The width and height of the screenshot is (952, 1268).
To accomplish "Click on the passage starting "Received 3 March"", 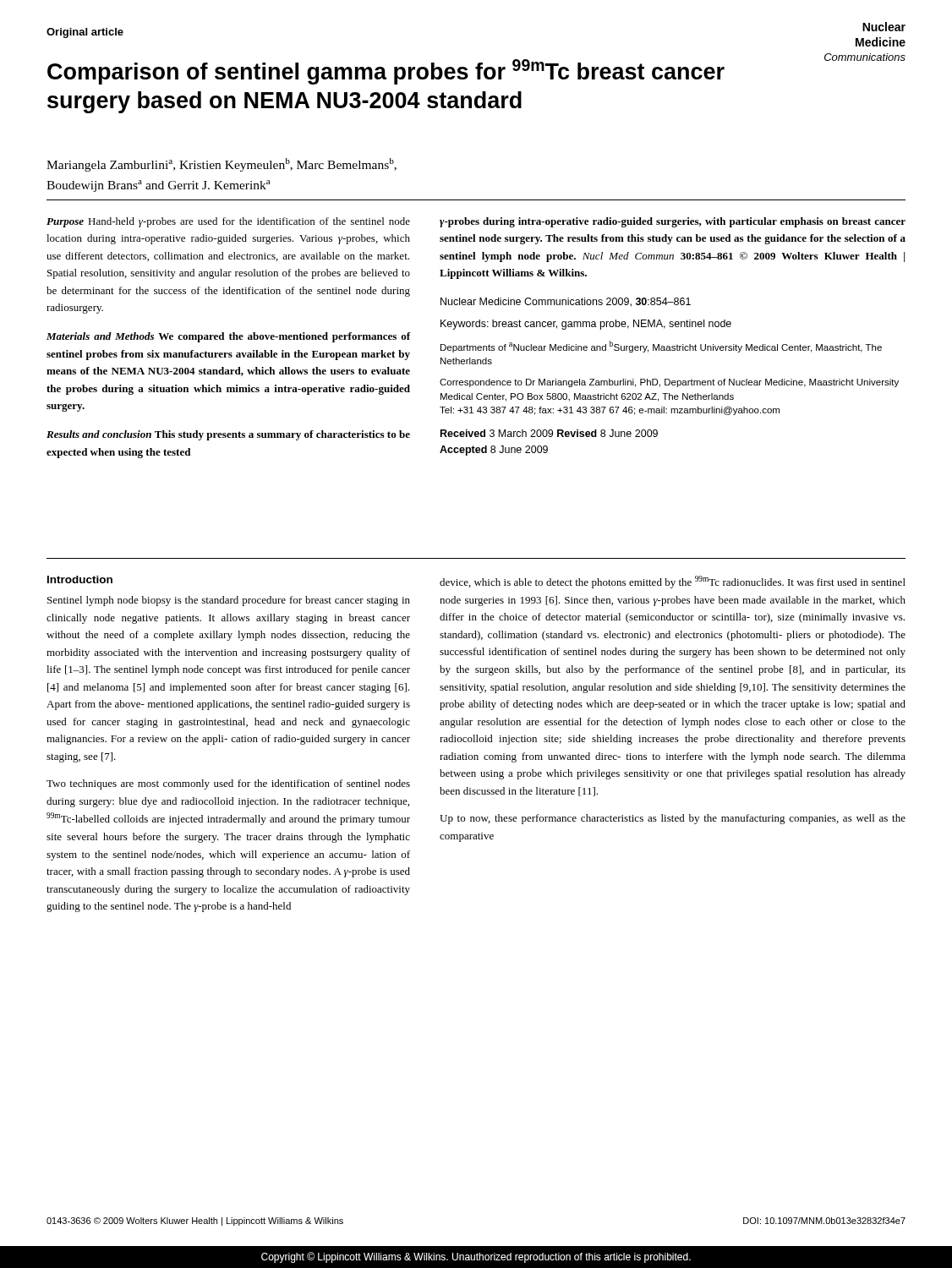I will pyautogui.click(x=549, y=442).
